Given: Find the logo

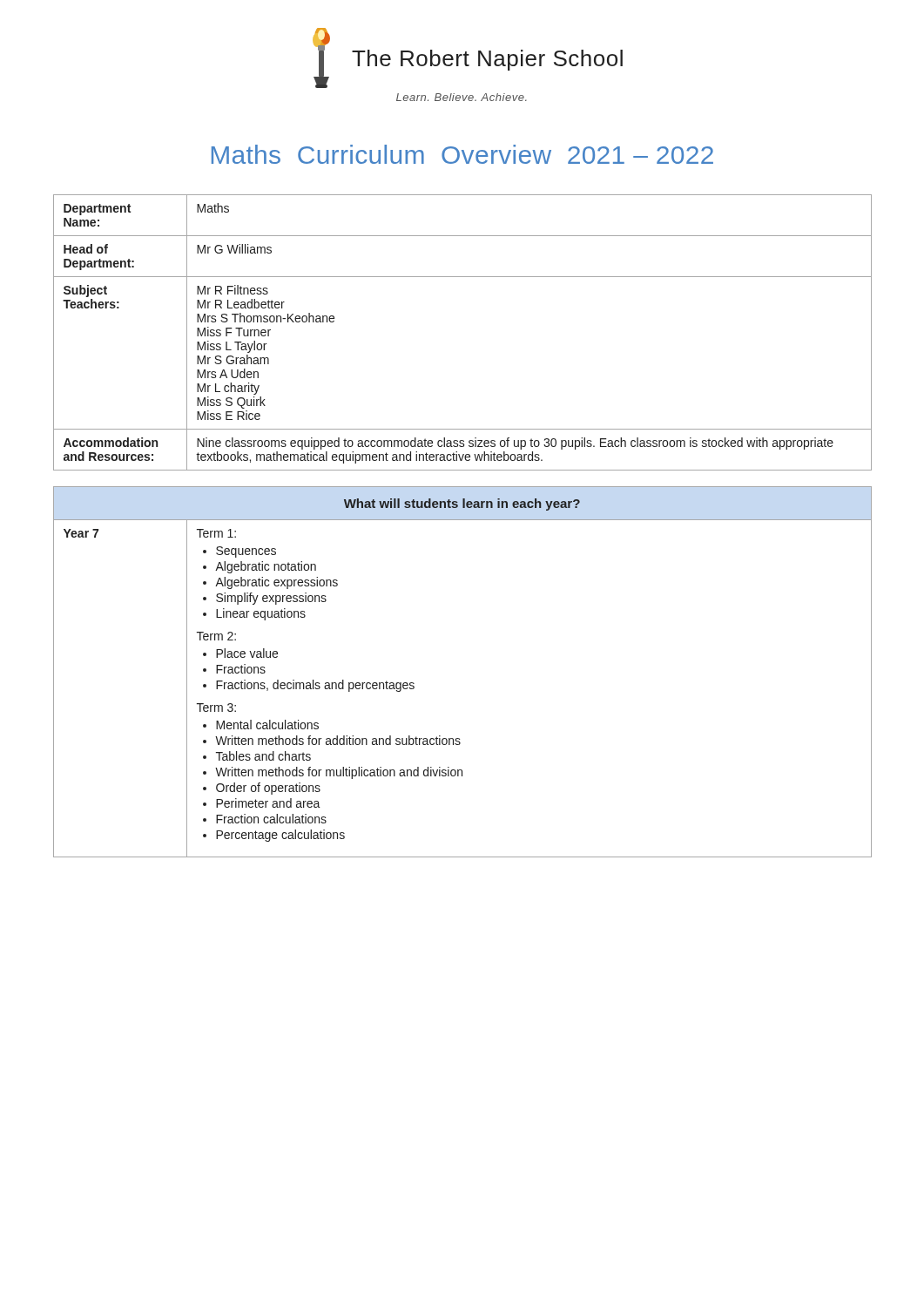Looking at the screenshot, I should (x=462, y=66).
